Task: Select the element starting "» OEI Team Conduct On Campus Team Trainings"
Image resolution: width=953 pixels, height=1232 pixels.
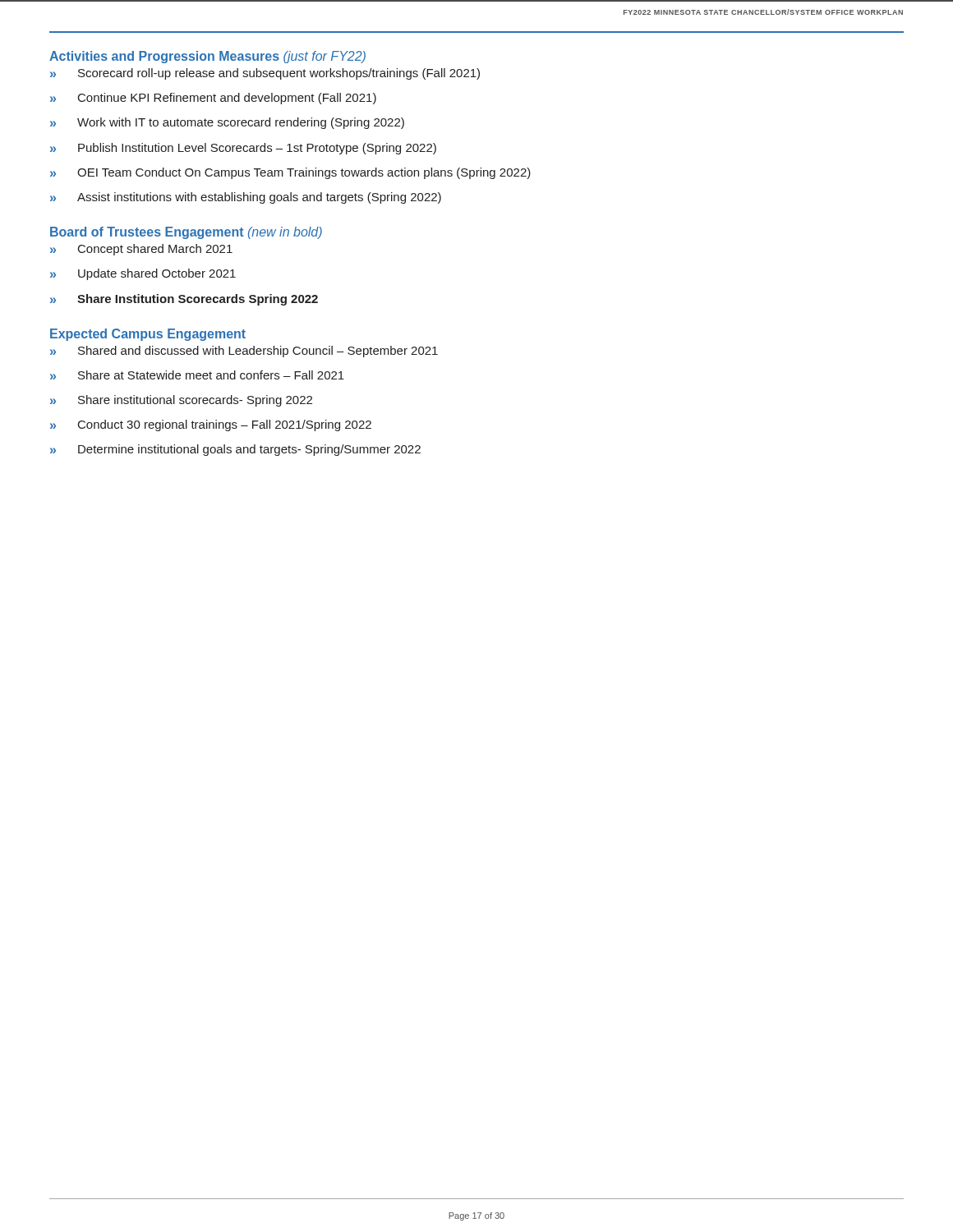Action: (476, 173)
